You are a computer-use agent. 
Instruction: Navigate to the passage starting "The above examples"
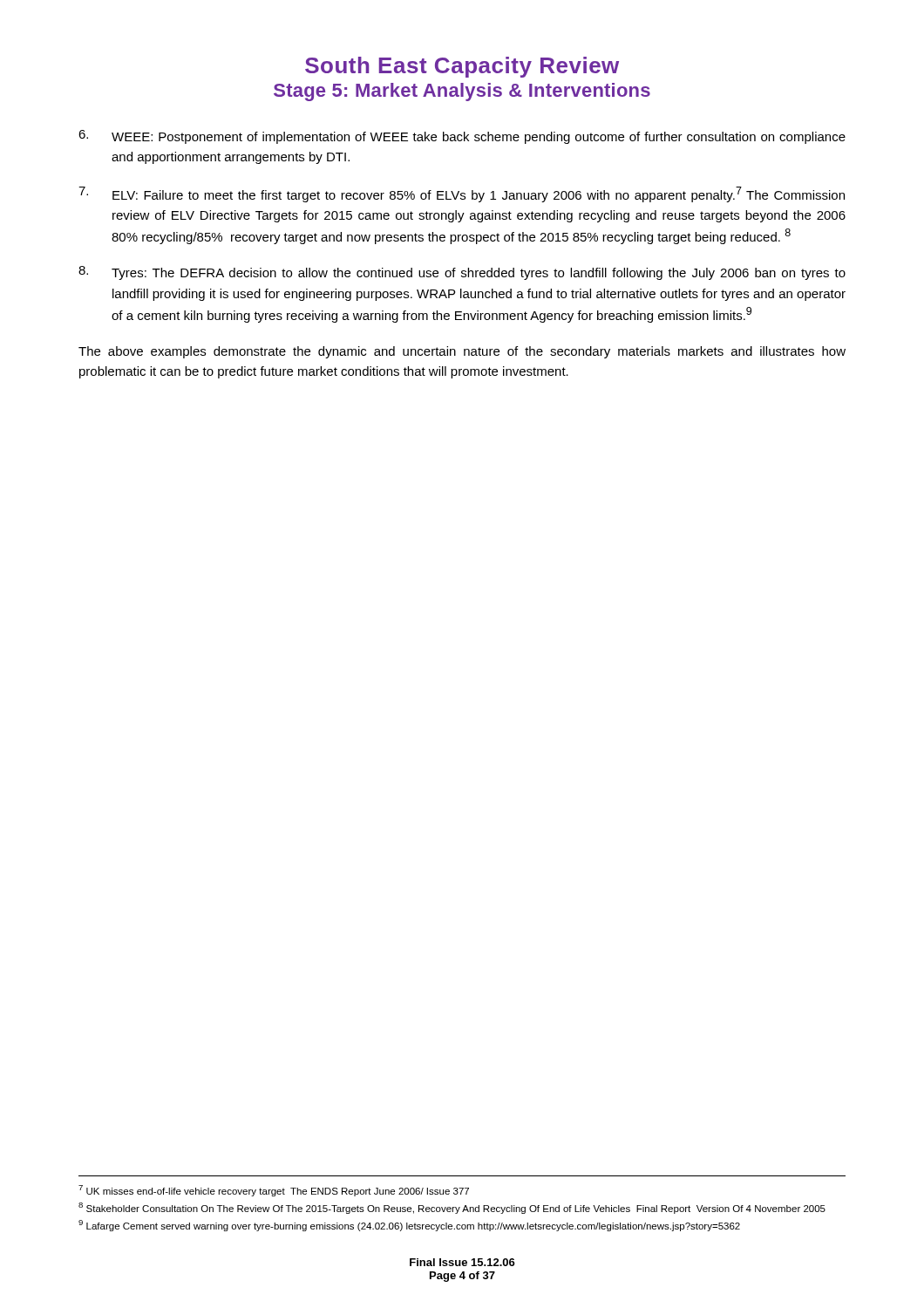point(462,361)
